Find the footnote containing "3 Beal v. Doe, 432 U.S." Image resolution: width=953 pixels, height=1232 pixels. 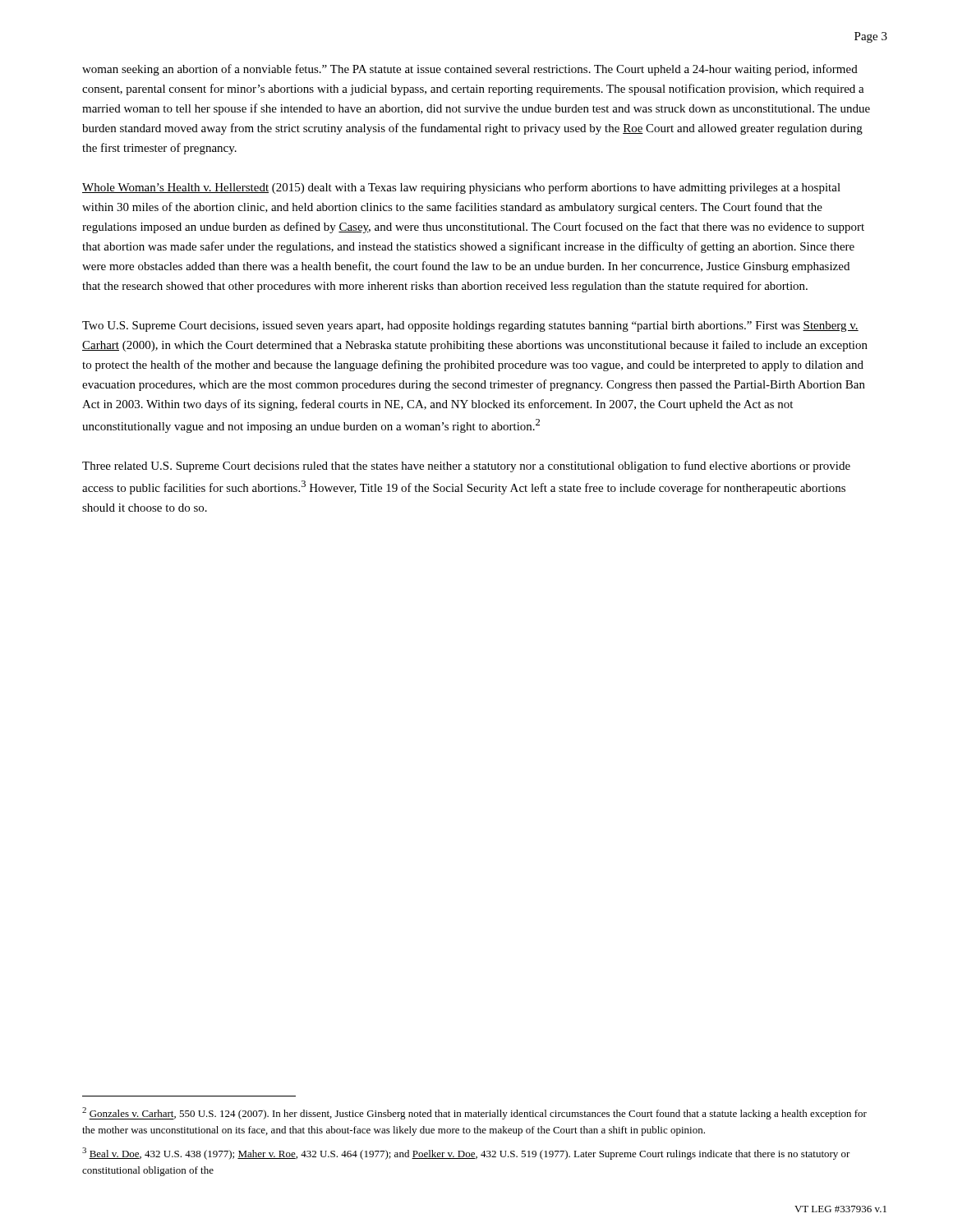pos(466,1160)
